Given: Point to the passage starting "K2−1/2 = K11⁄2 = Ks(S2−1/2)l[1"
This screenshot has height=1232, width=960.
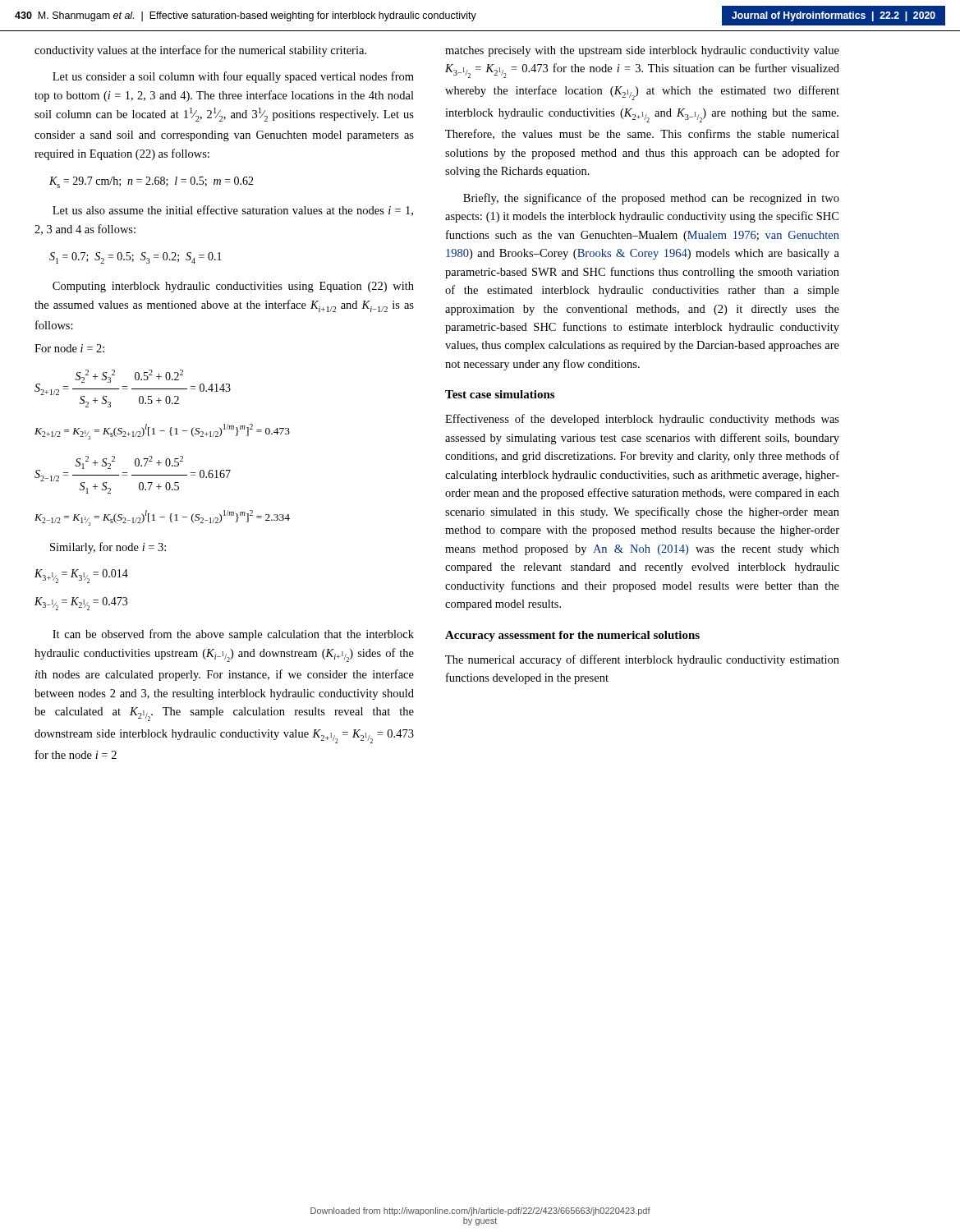Looking at the screenshot, I should (224, 518).
